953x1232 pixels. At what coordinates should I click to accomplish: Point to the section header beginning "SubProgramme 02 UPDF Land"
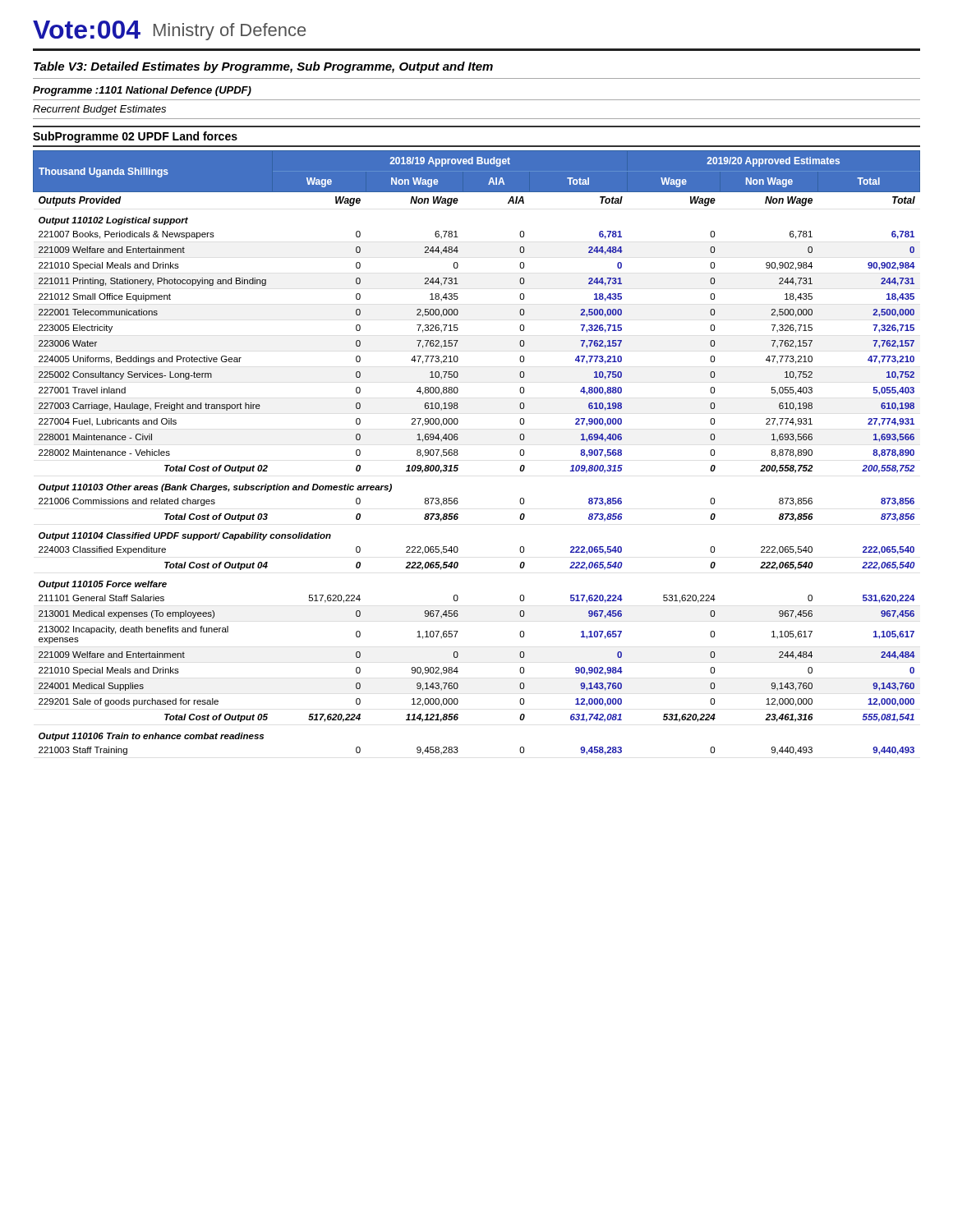click(x=135, y=136)
